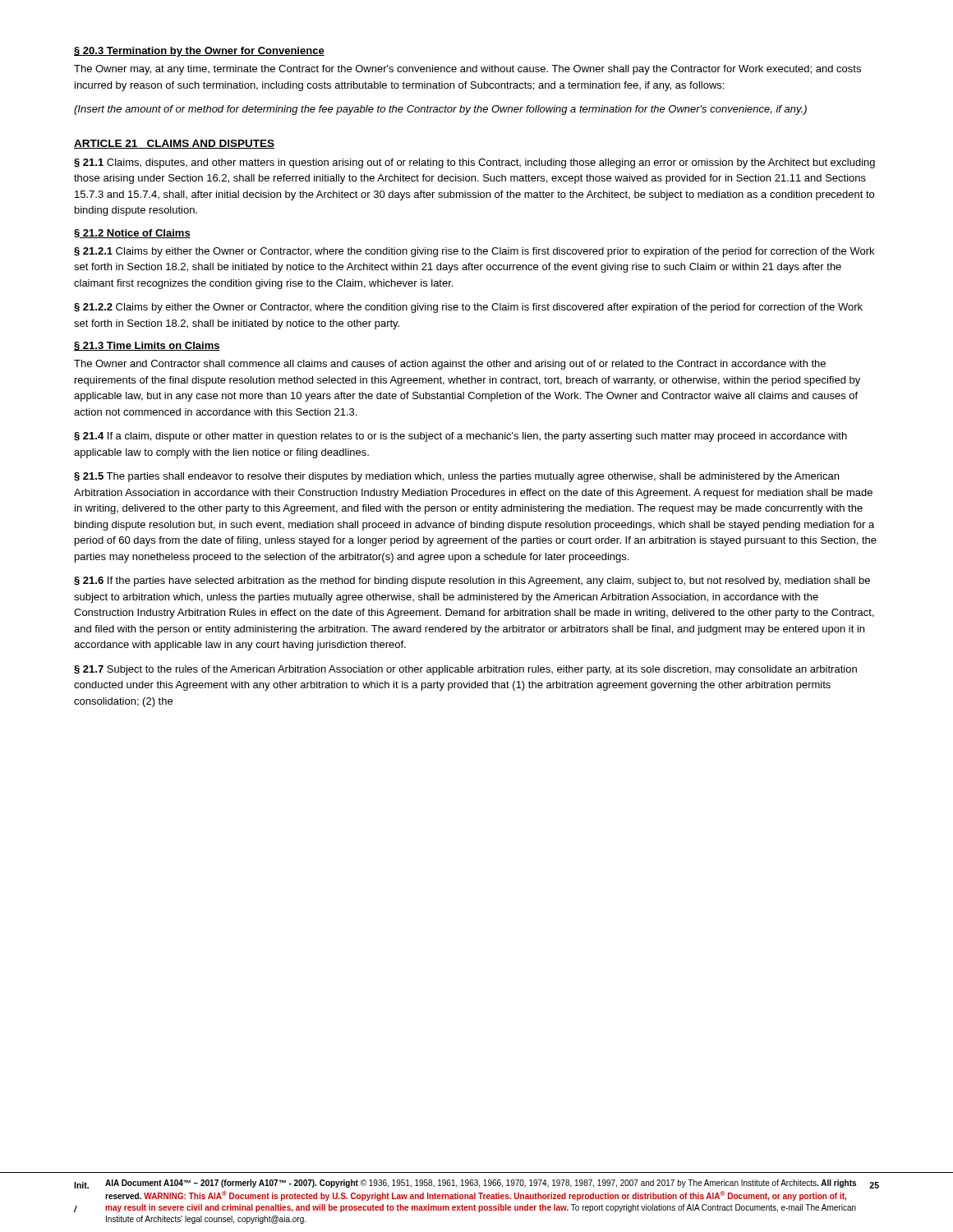The height and width of the screenshot is (1232, 953).
Task: Where is the passage that starts "§ 21.5 The parties shall endeavor to resolve"?
Action: pos(475,516)
